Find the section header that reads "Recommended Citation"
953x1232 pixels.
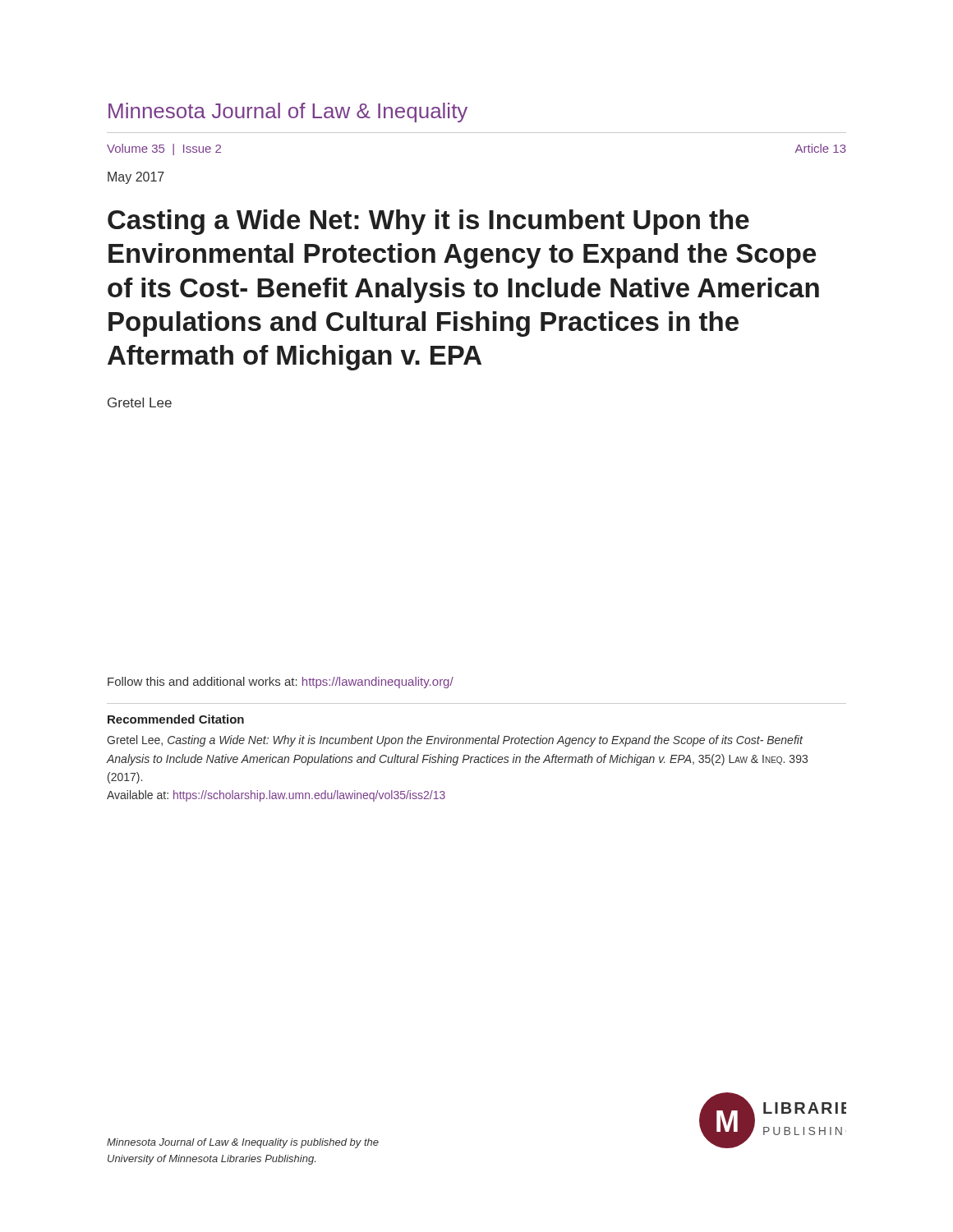pos(176,719)
